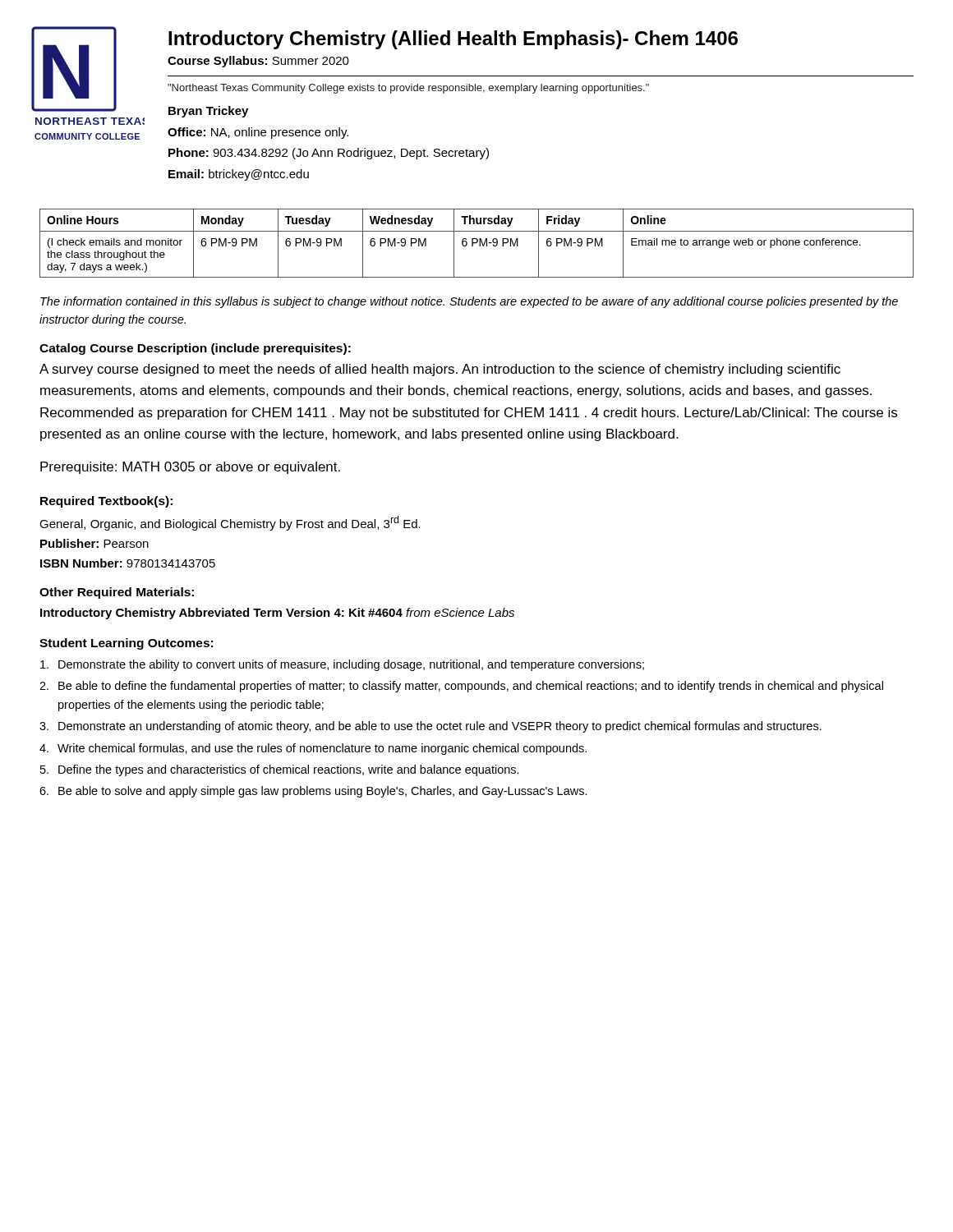This screenshot has width=953, height=1232.
Task: Click on the text block that reads "A survey course designed to meet the needs"
Action: [469, 402]
